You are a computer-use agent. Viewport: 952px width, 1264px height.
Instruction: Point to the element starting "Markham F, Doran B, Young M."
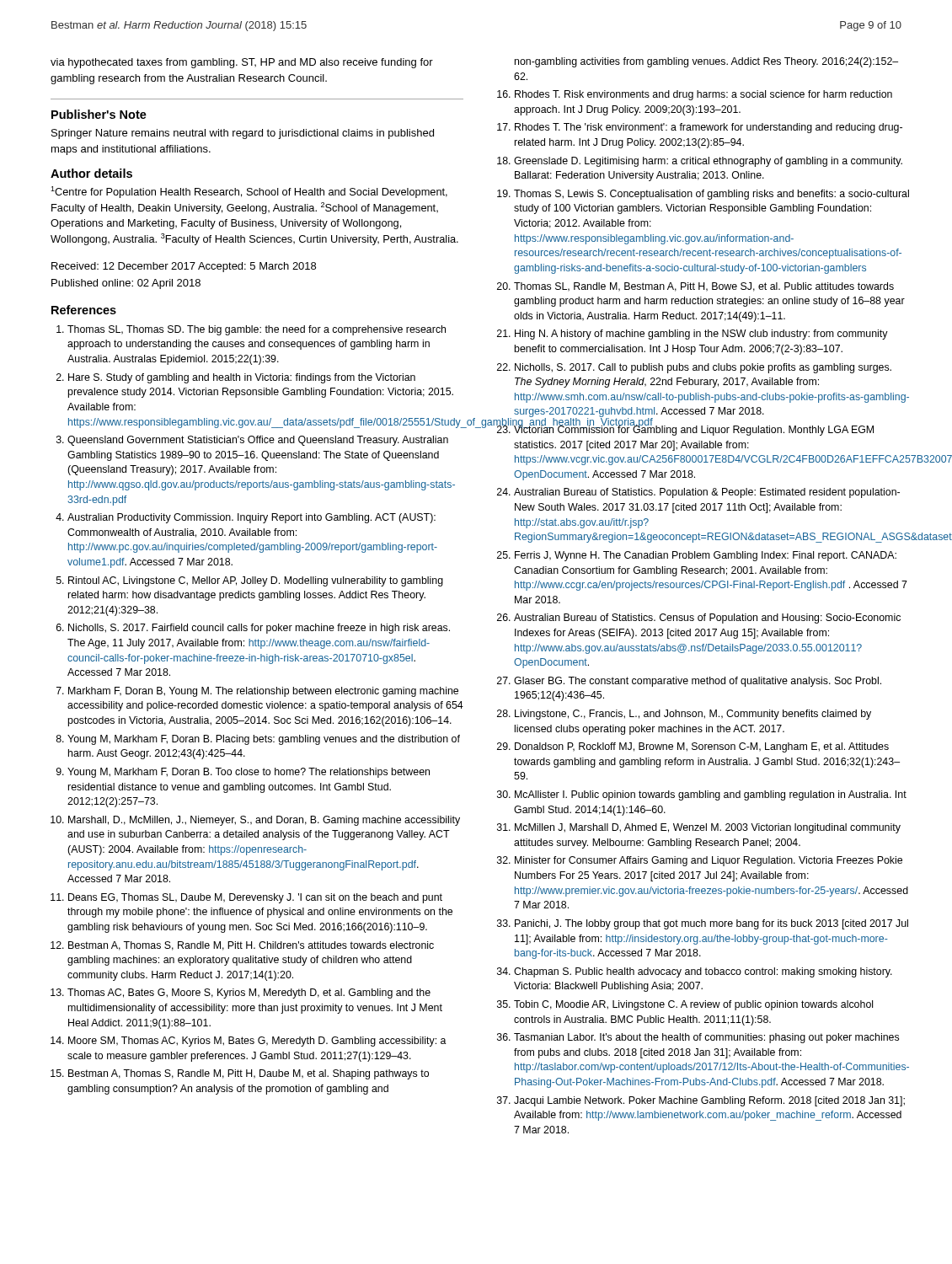click(x=265, y=706)
